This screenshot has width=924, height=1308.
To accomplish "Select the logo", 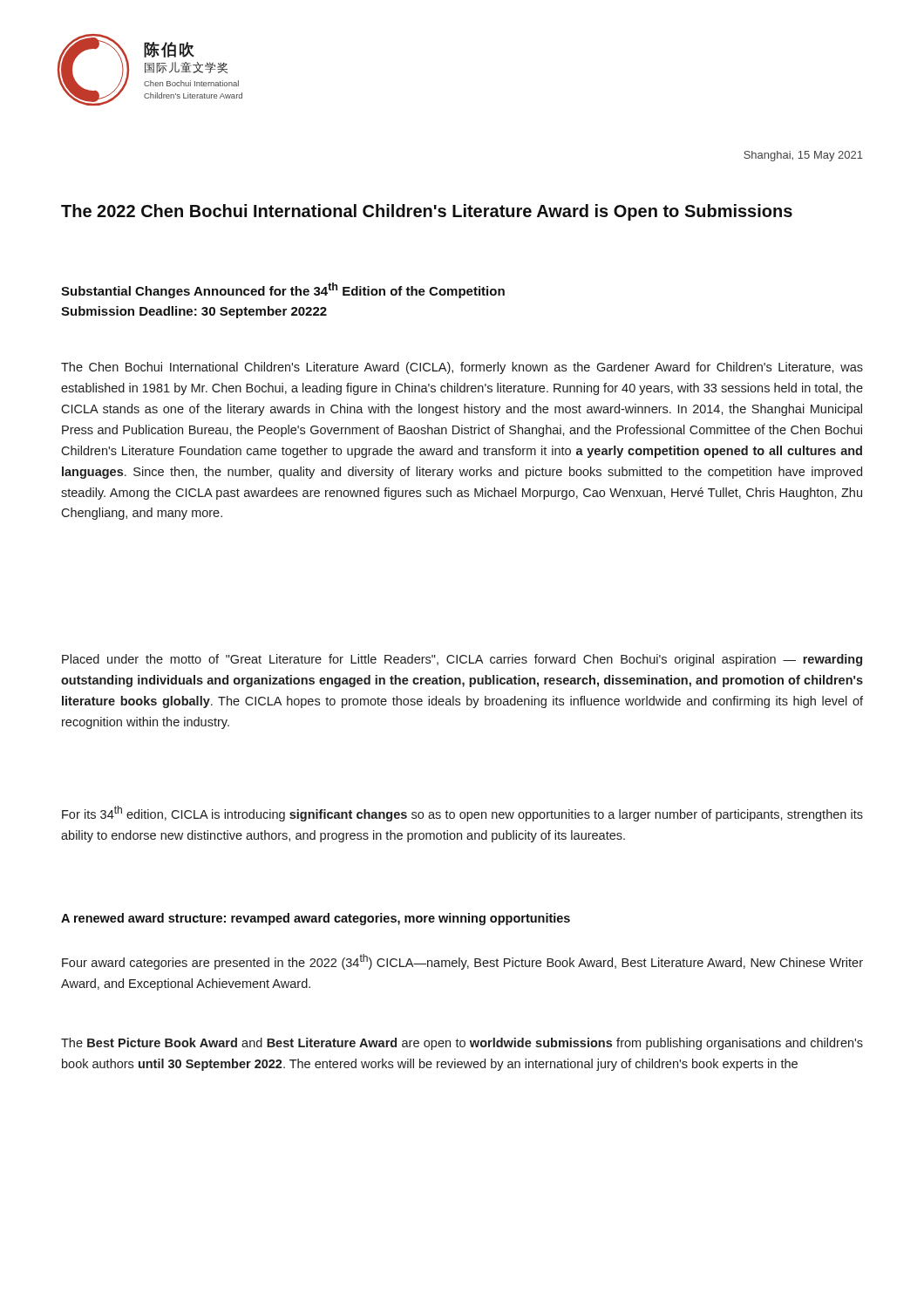I will pyautogui.click(x=148, y=70).
